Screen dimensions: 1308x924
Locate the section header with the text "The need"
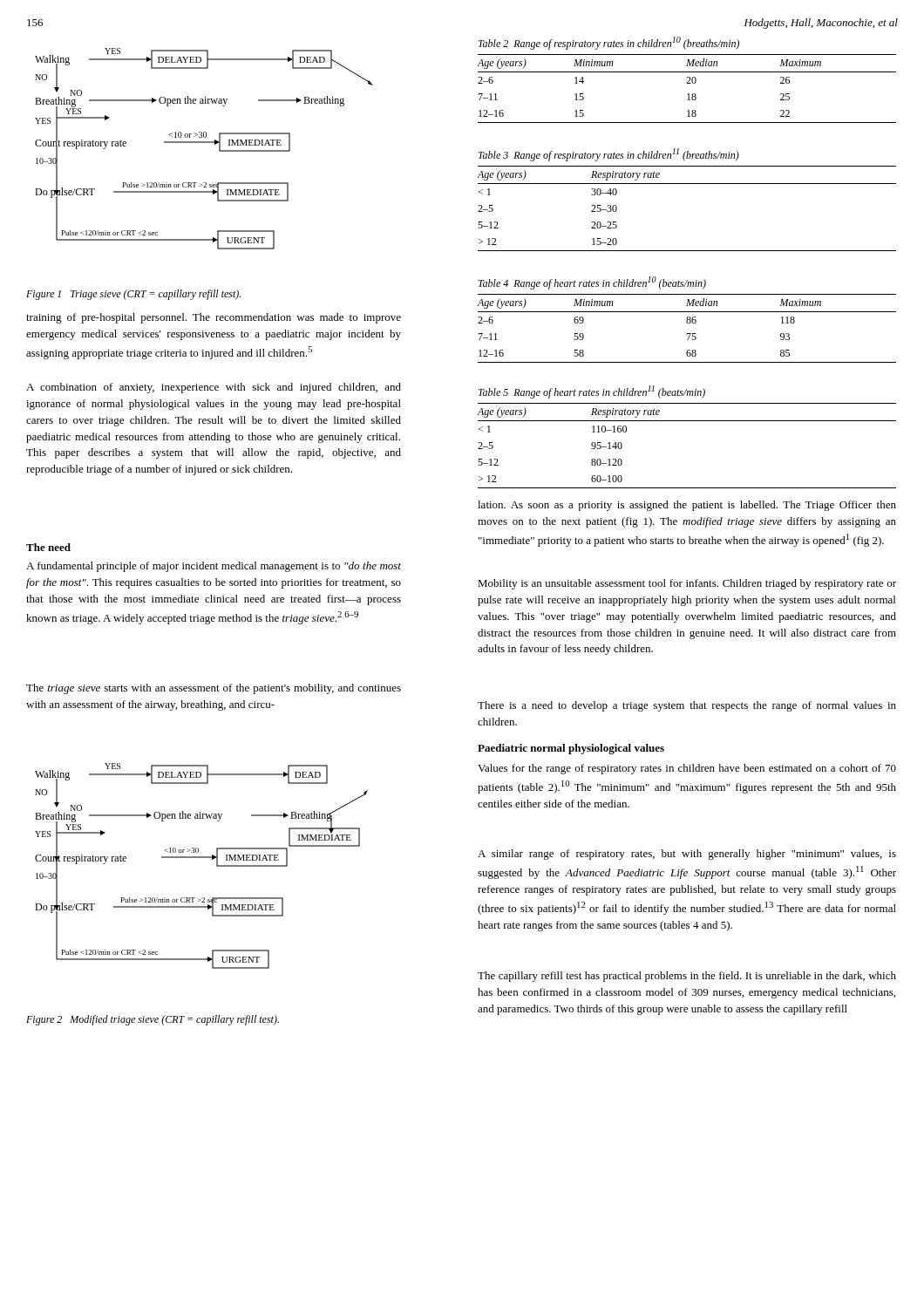[x=48, y=547]
